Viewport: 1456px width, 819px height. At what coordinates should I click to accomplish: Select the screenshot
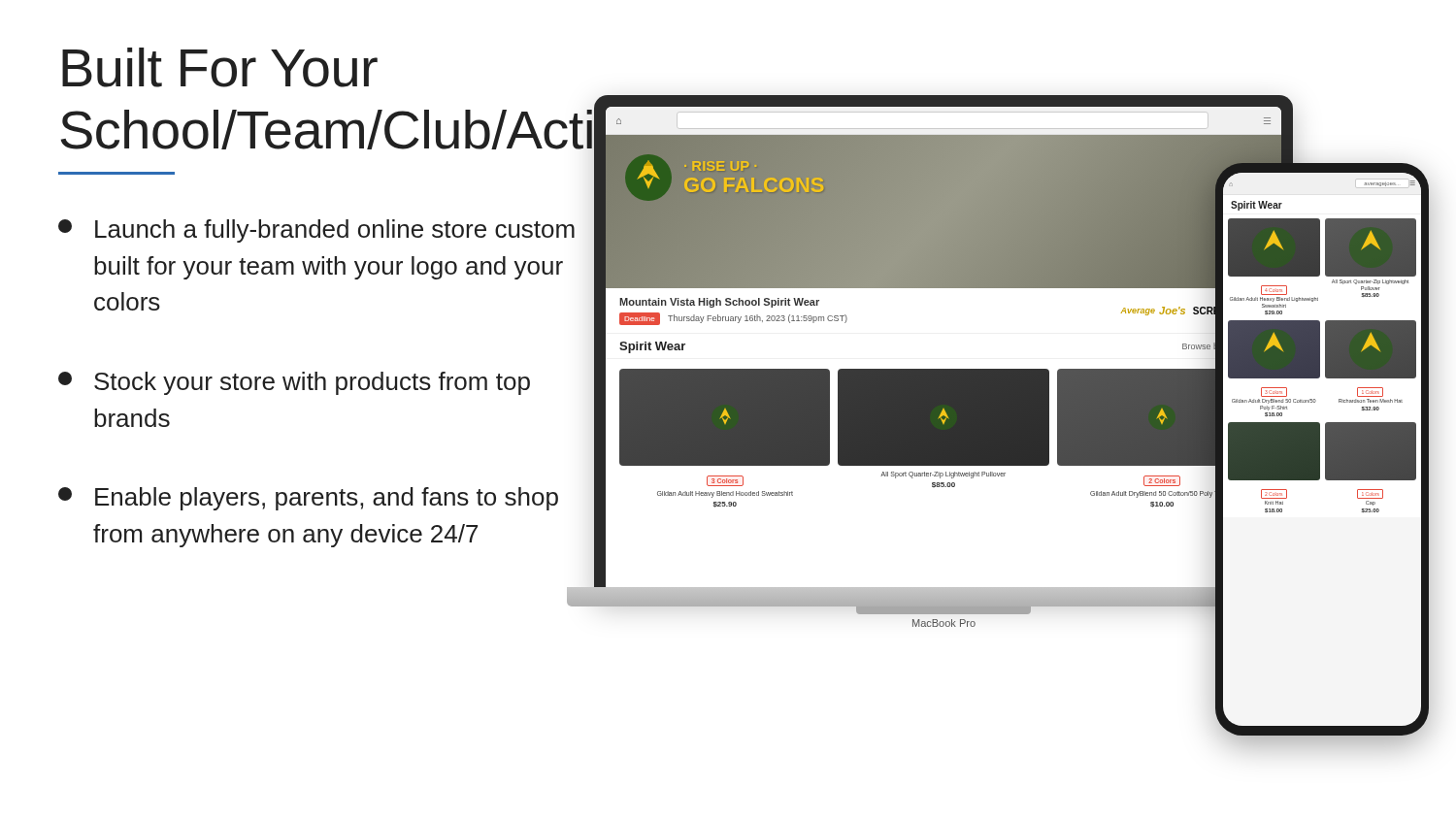[1011, 440]
